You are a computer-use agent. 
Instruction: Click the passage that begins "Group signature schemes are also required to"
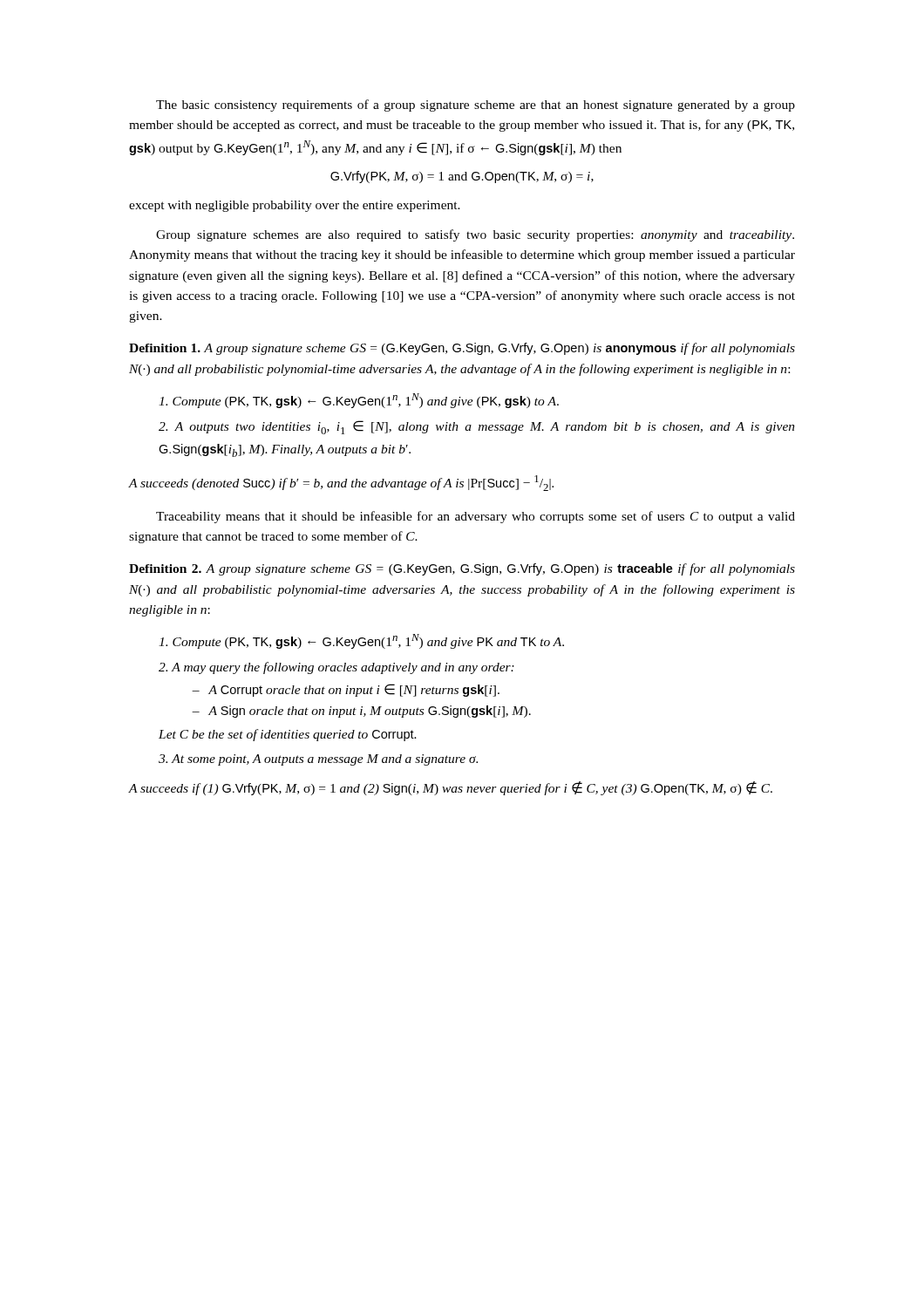[462, 275]
